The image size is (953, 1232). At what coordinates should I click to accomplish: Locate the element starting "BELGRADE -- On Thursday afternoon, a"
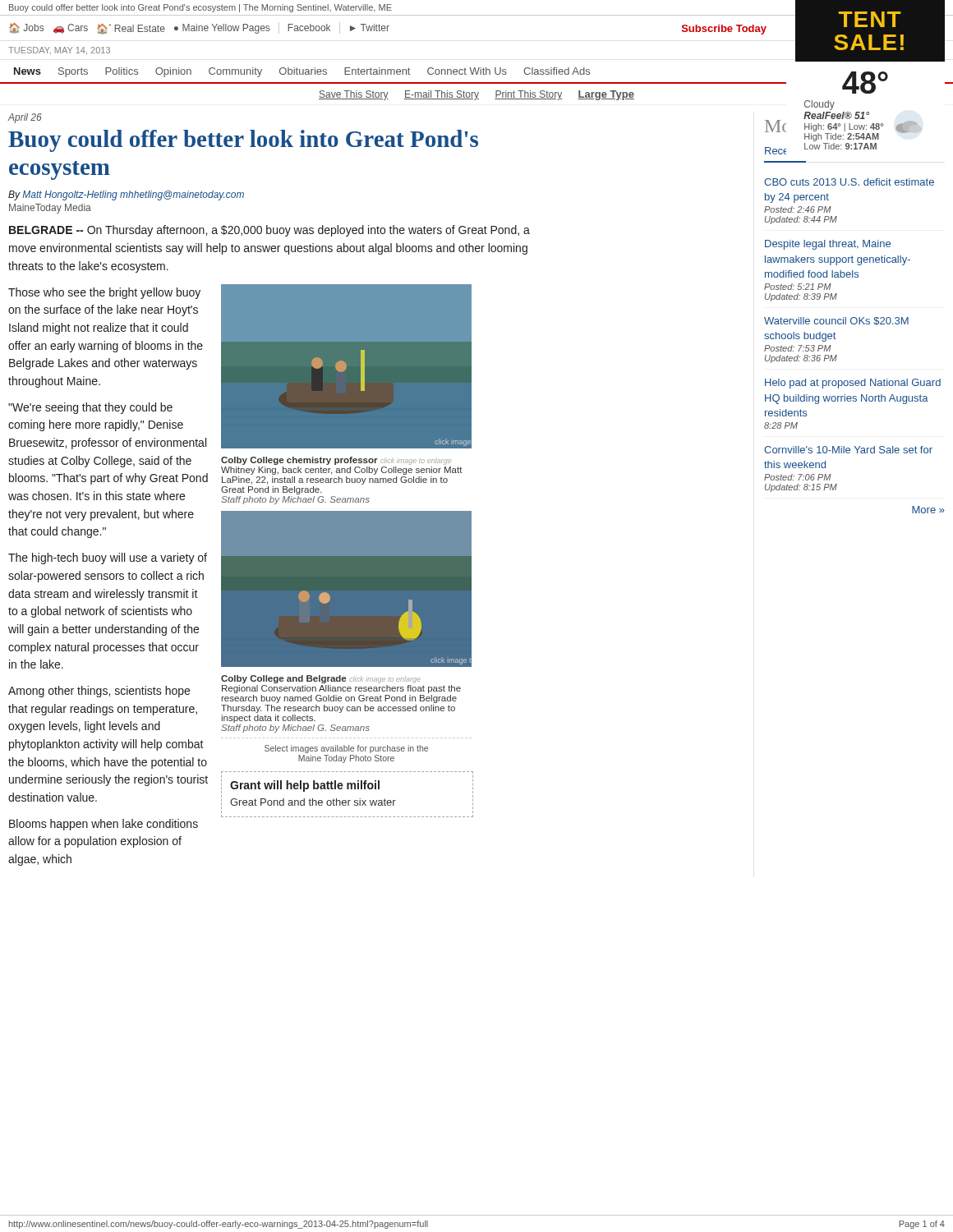coord(269,248)
